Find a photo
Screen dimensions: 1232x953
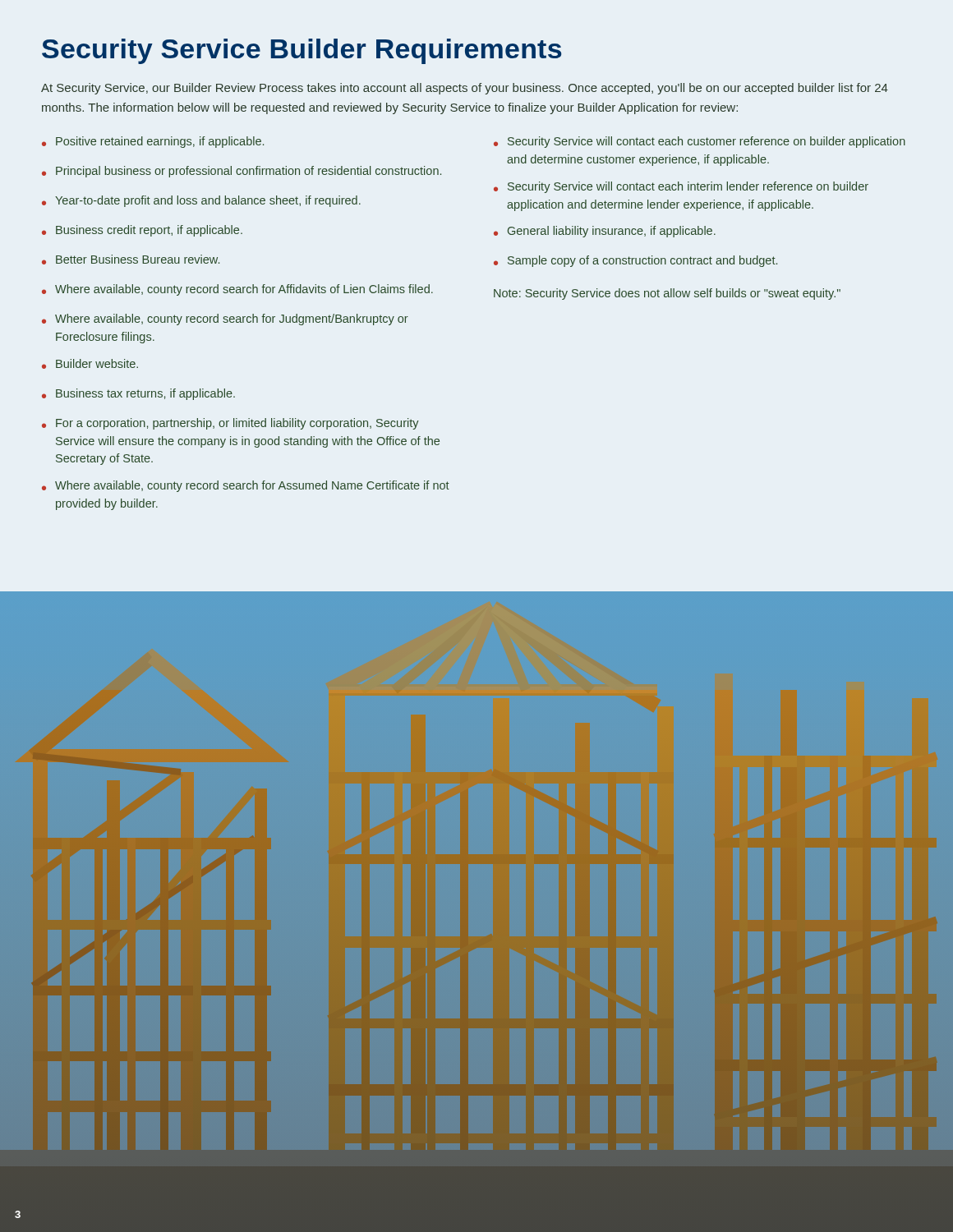point(476,912)
